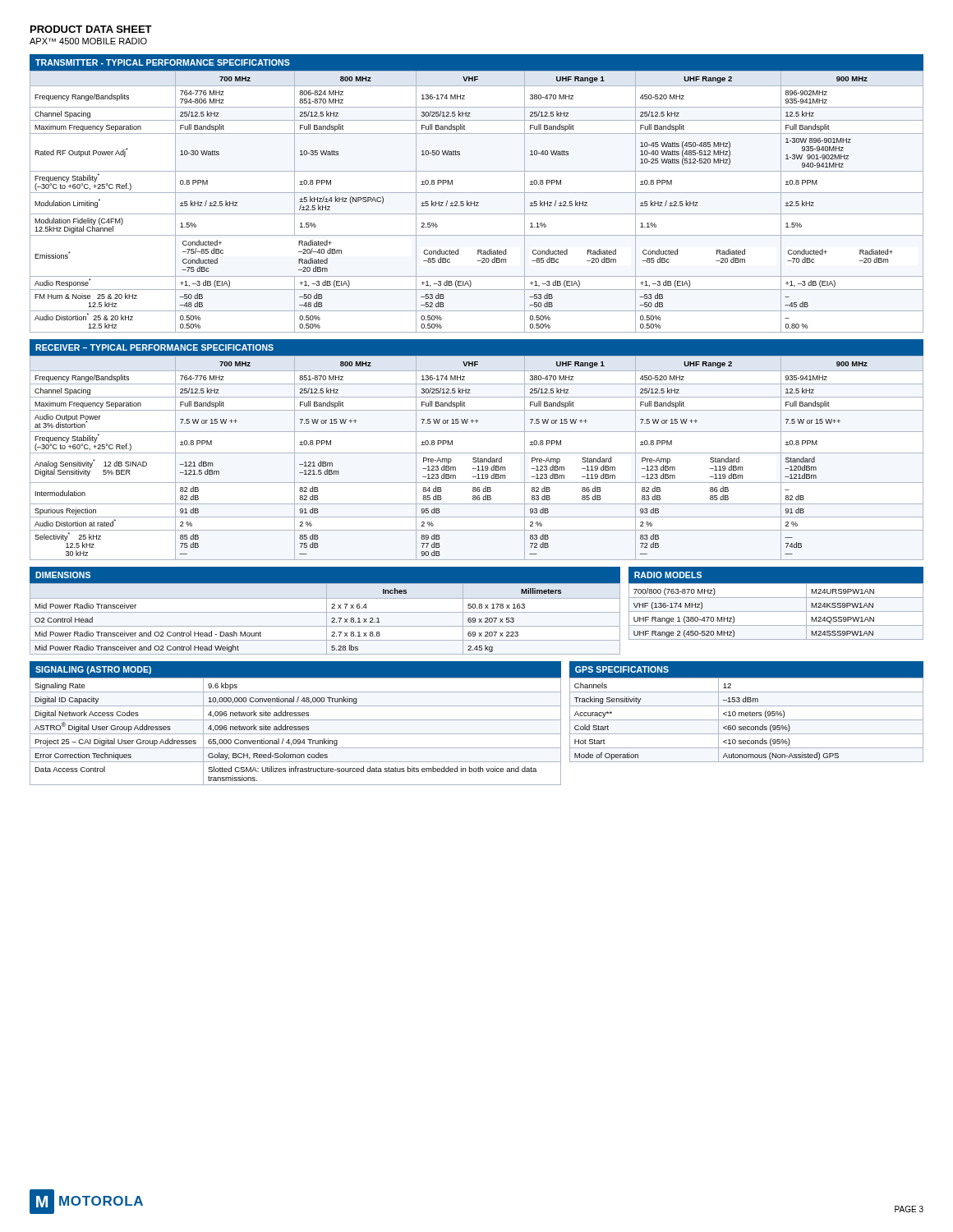Select the table that reads "Mid Power Radio"

325,611
